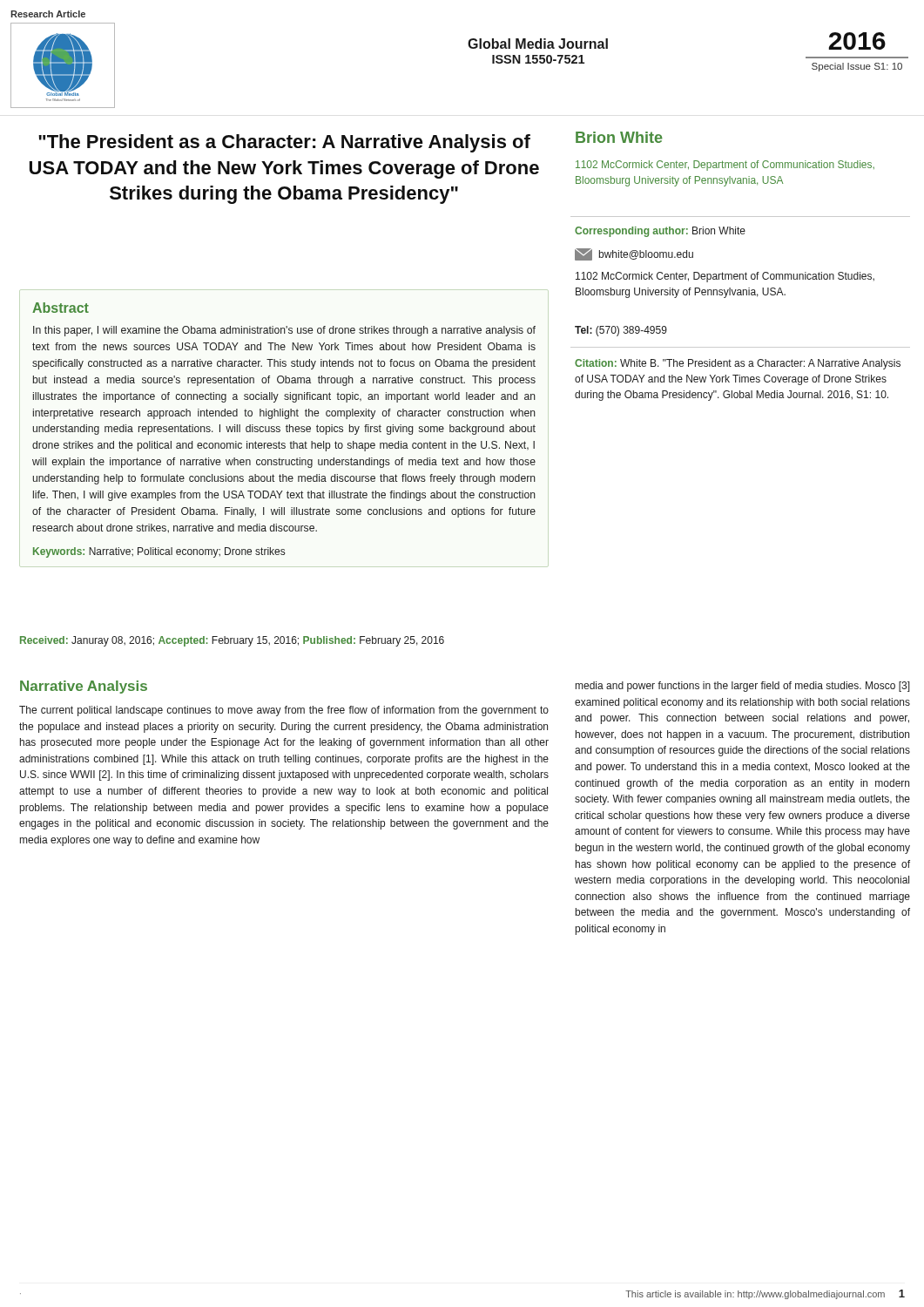Click on the text starting "In this paper, I"
Viewport: 924px width, 1307px height.
(284, 429)
